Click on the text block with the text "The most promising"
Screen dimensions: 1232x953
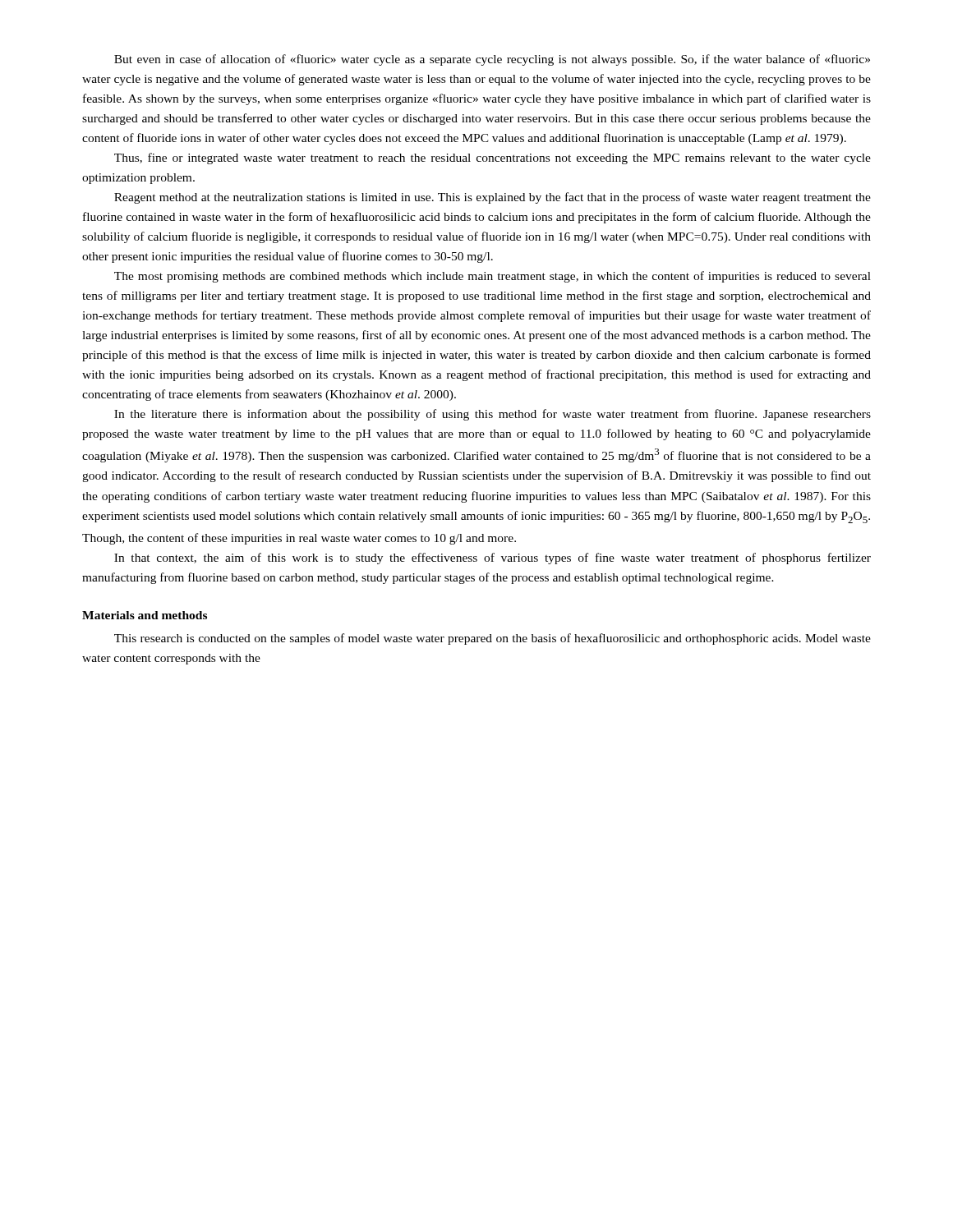(x=476, y=335)
